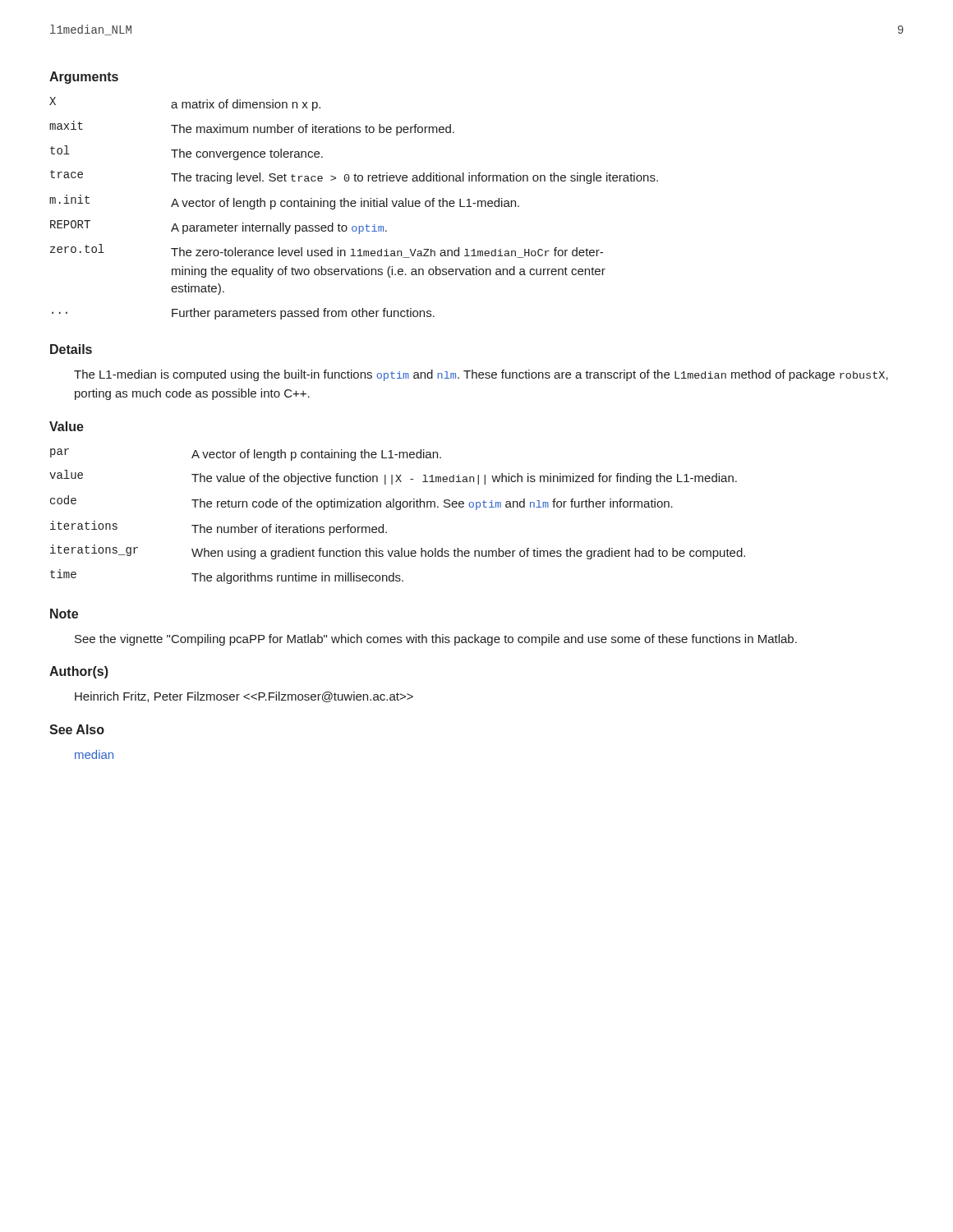Click on the text starting "The L1-median is computed using the built-in functions"
Viewport: 953px width, 1232px height.
point(481,384)
